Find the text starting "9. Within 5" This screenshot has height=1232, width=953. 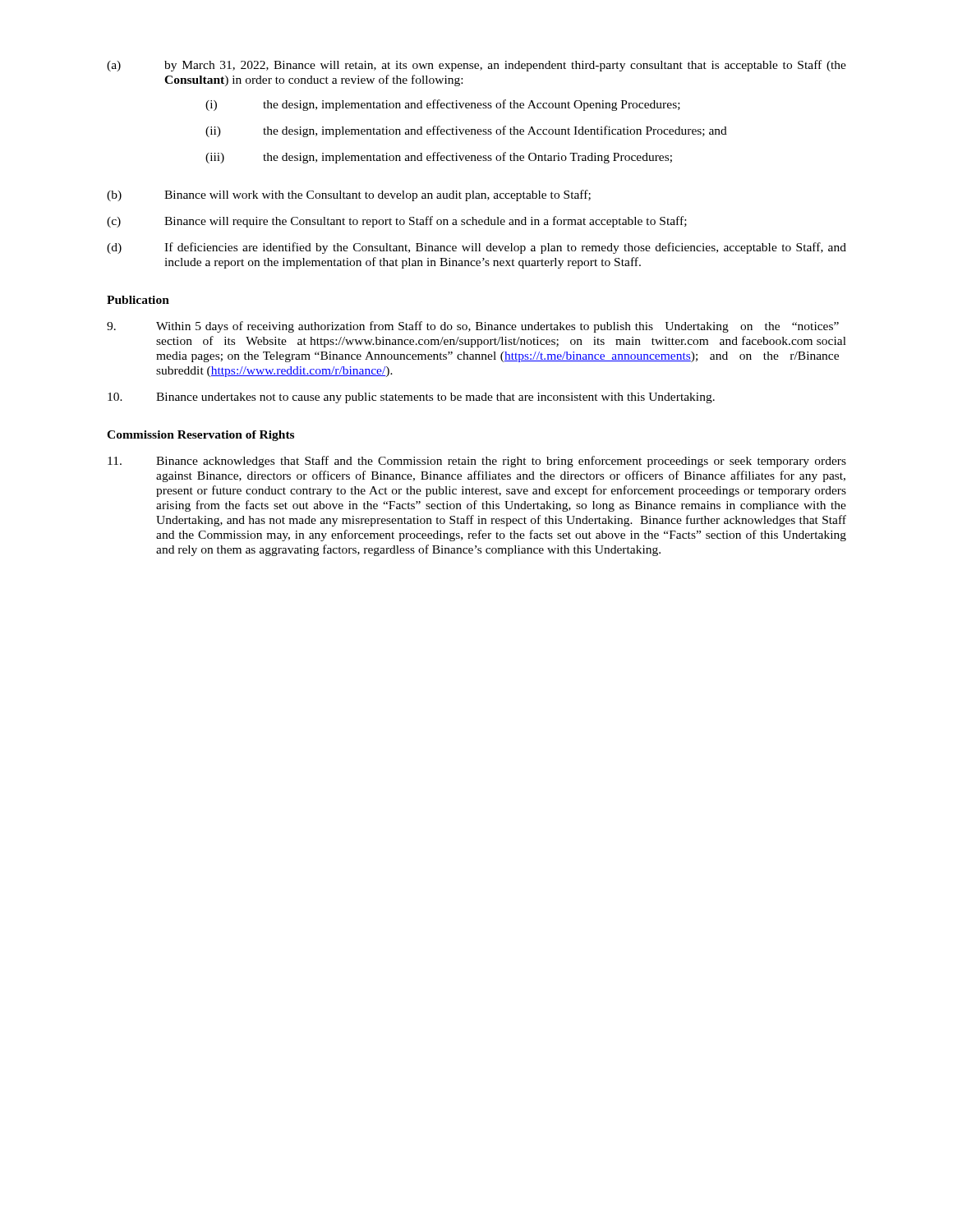pyautogui.click(x=476, y=348)
